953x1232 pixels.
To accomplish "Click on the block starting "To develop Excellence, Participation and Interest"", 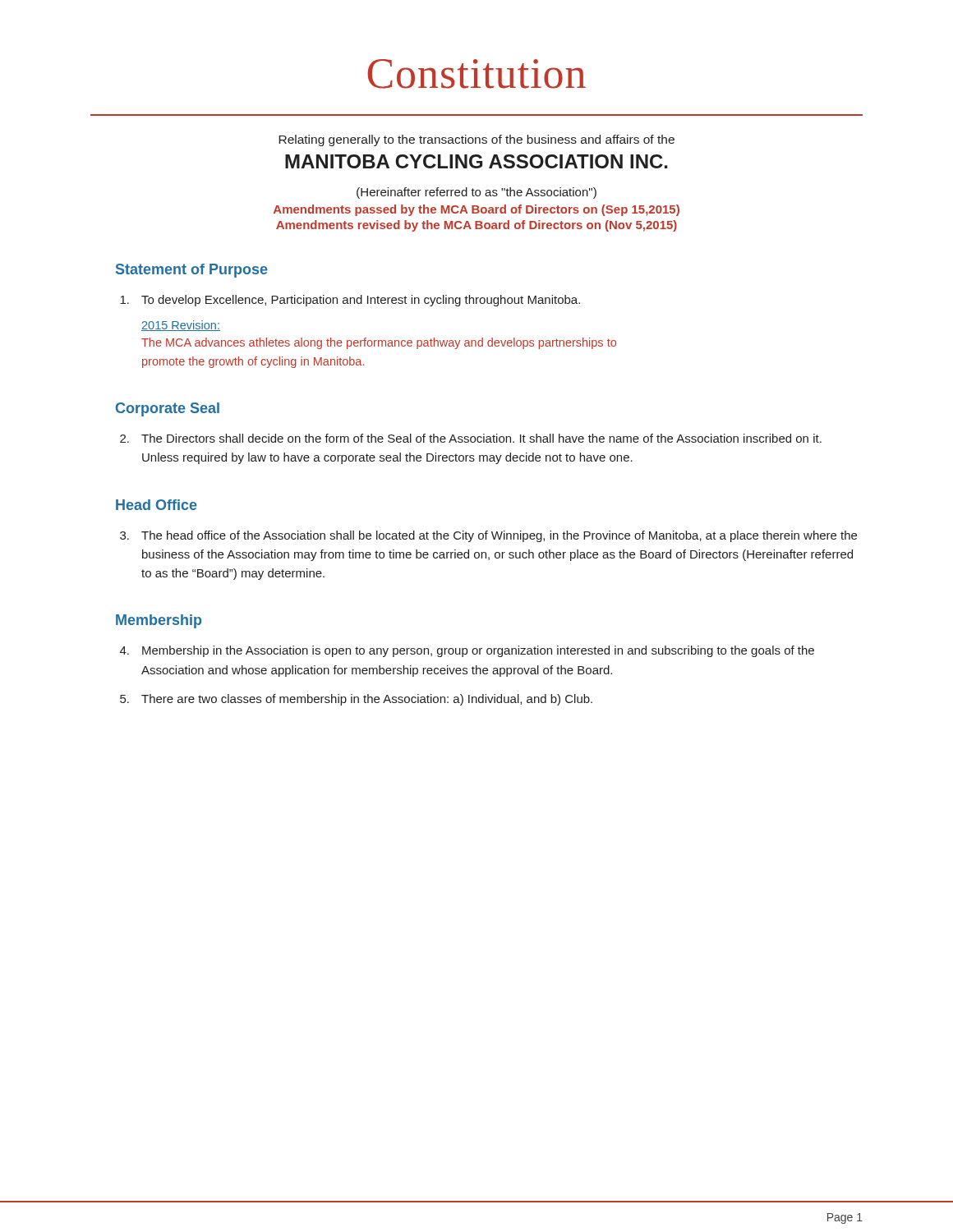I will (x=476, y=299).
